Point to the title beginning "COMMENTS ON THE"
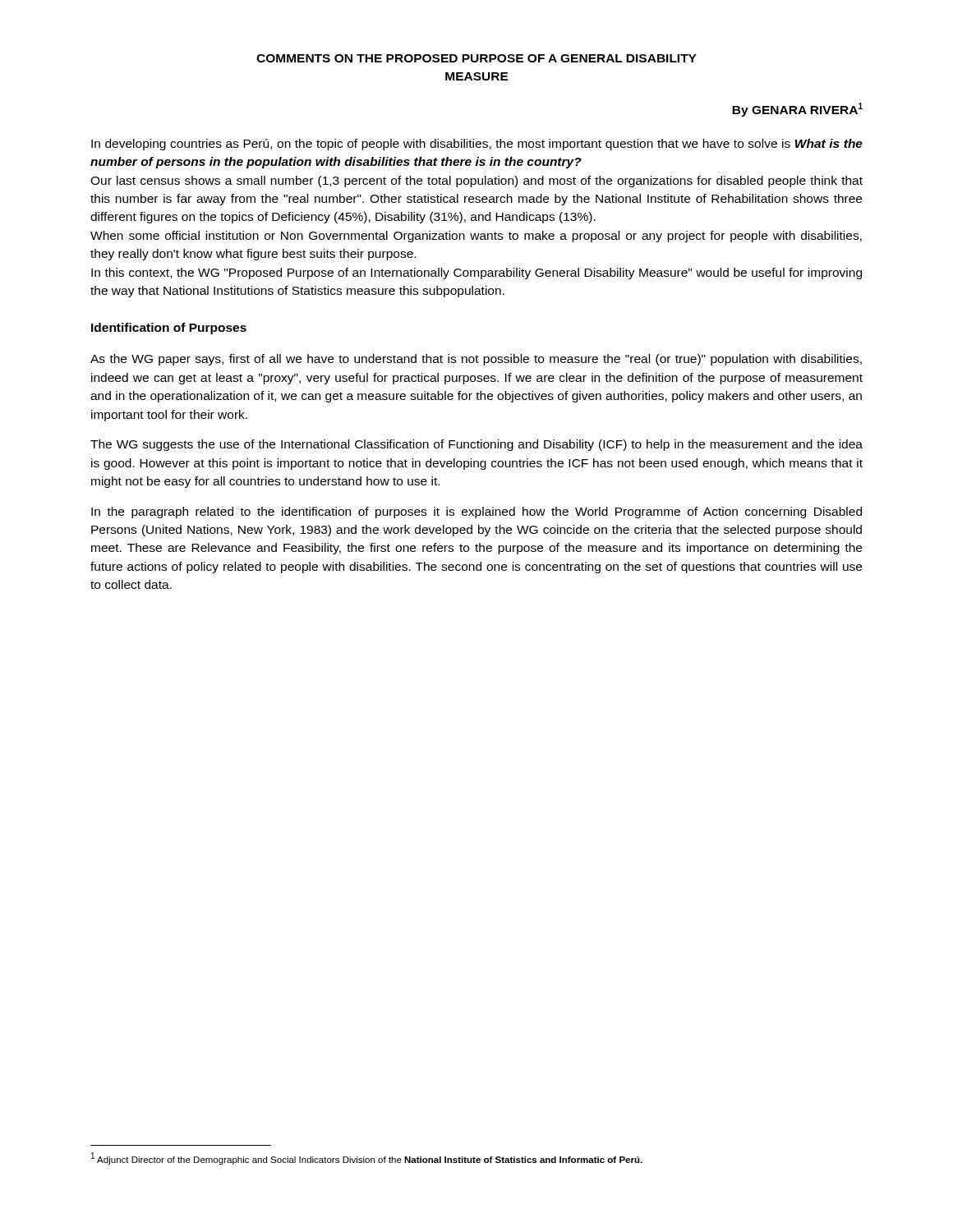The height and width of the screenshot is (1232, 953). click(x=476, y=67)
